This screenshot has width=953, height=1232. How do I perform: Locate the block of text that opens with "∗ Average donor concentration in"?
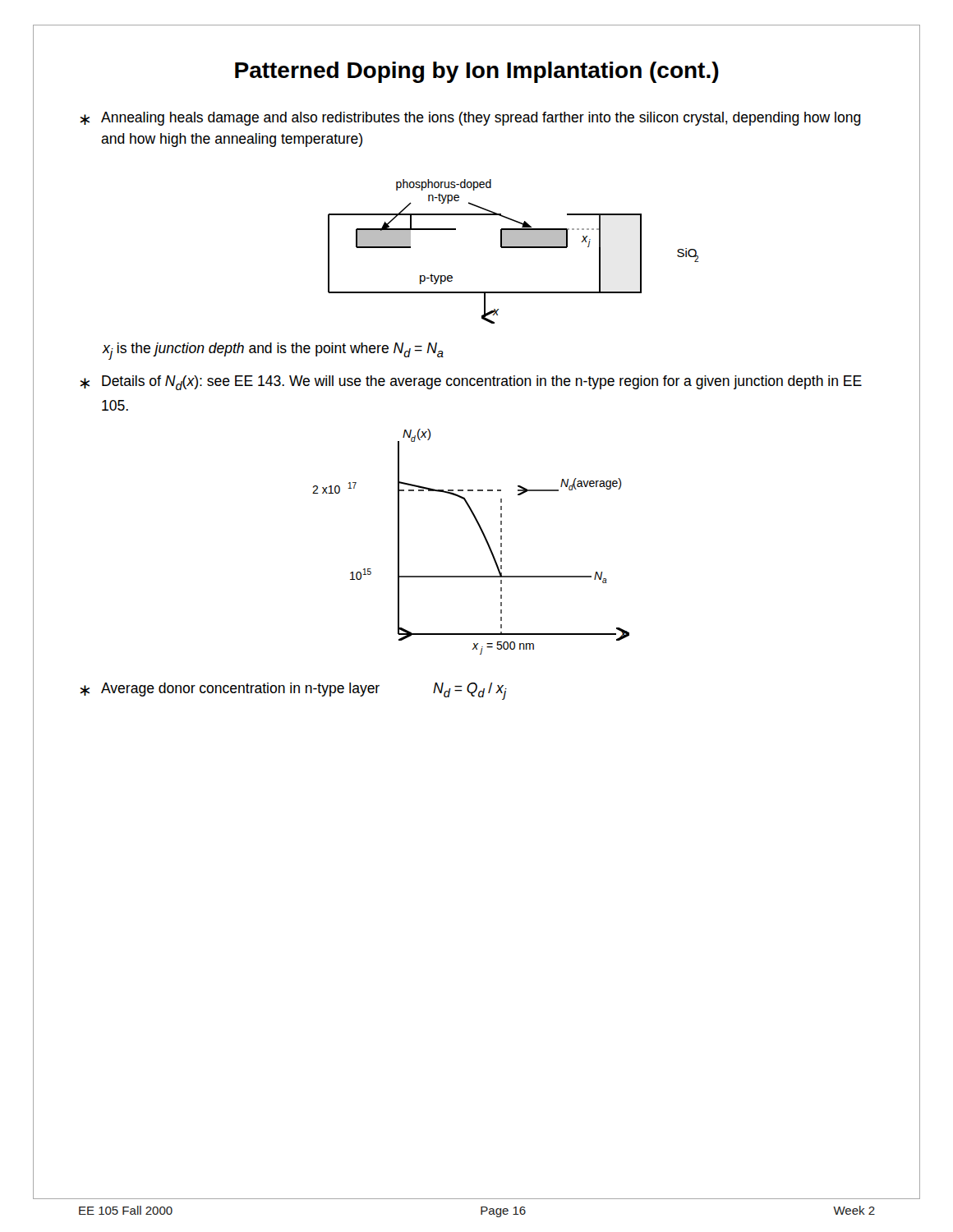click(x=476, y=690)
